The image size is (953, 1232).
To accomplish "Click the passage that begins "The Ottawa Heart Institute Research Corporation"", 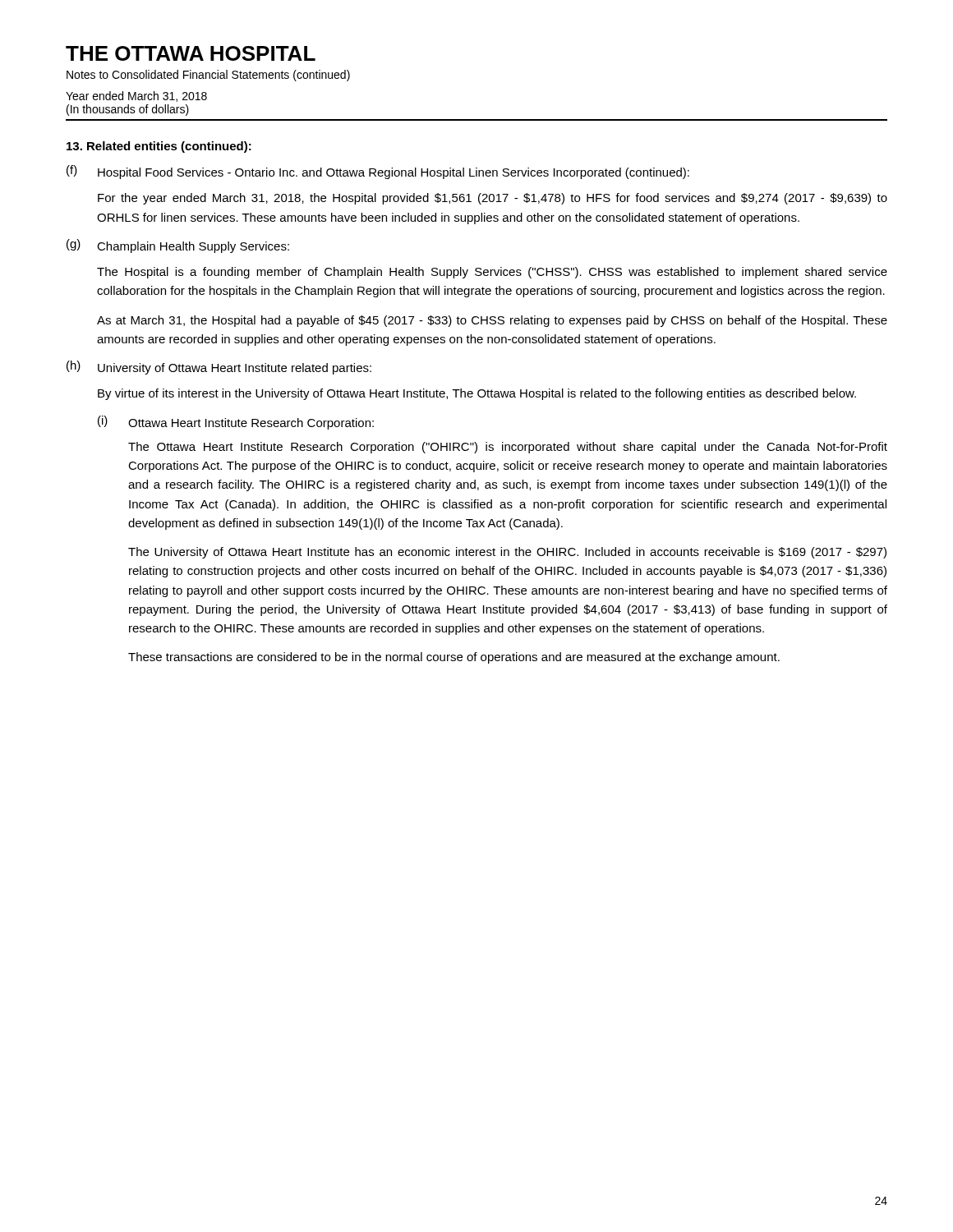I will [508, 484].
